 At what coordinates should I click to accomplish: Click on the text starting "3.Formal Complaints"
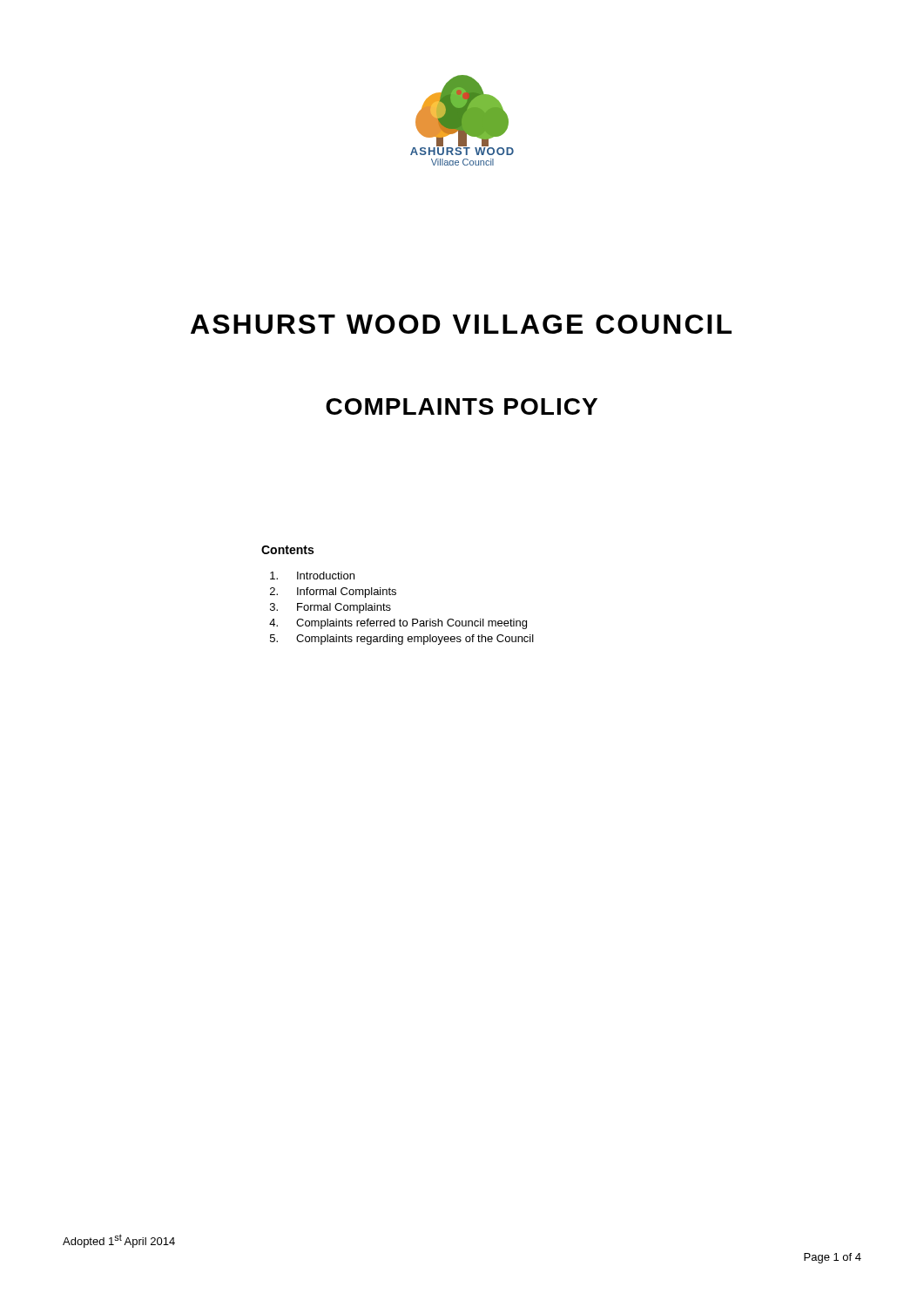coord(326,607)
